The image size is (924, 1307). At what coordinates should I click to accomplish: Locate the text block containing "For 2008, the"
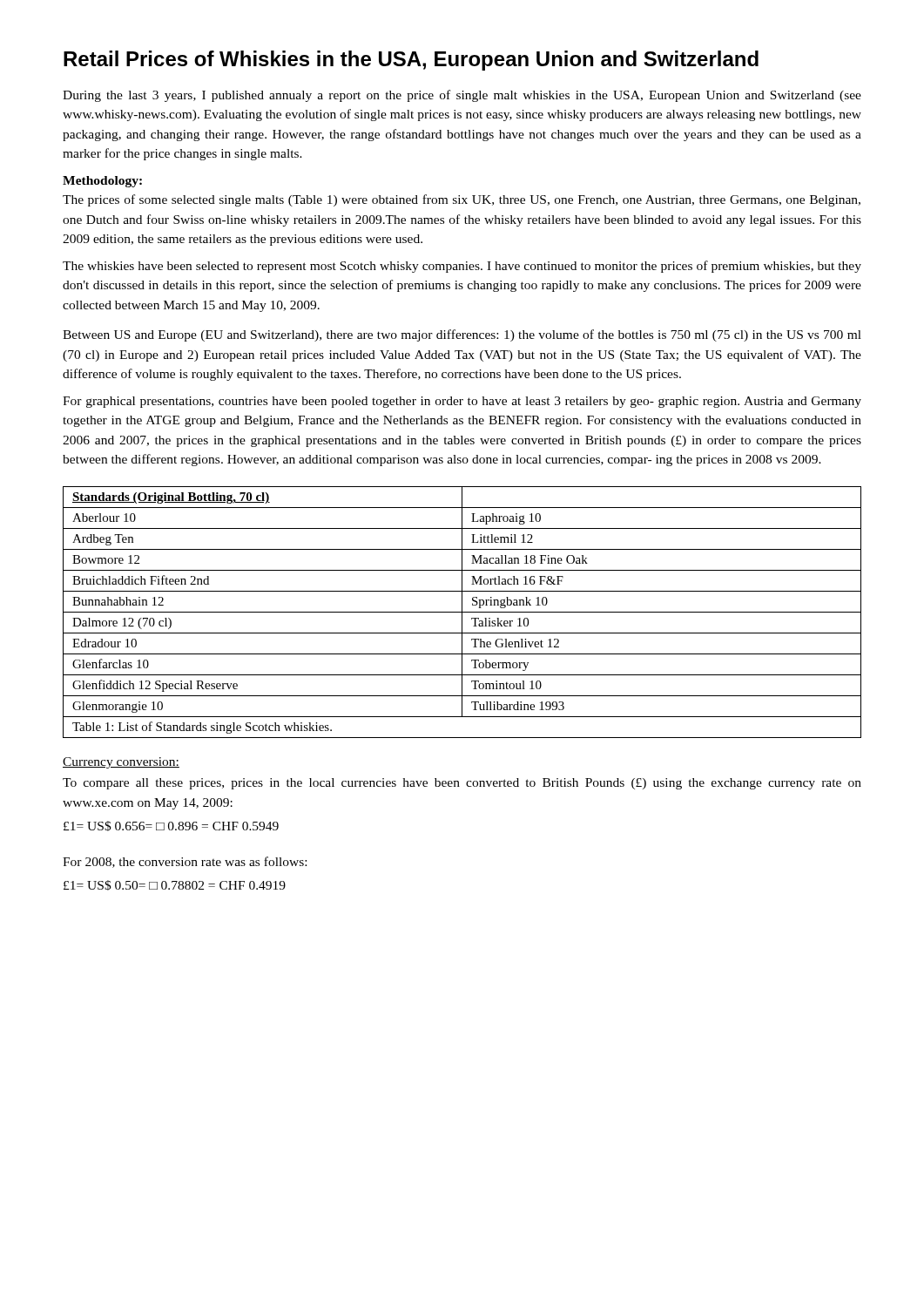pyautogui.click(x=185, y=861)
